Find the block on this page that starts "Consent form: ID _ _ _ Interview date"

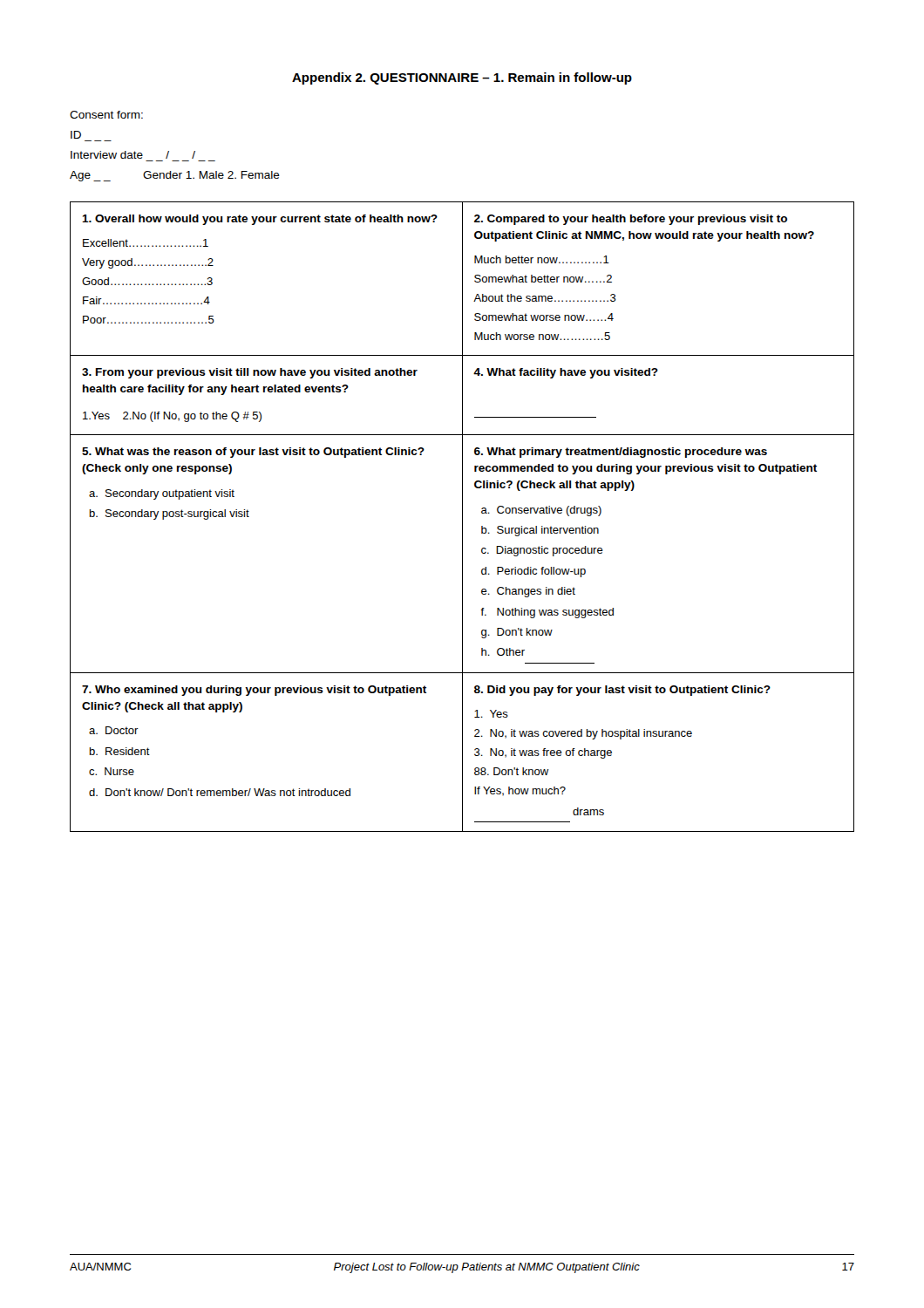pos(175,145)
